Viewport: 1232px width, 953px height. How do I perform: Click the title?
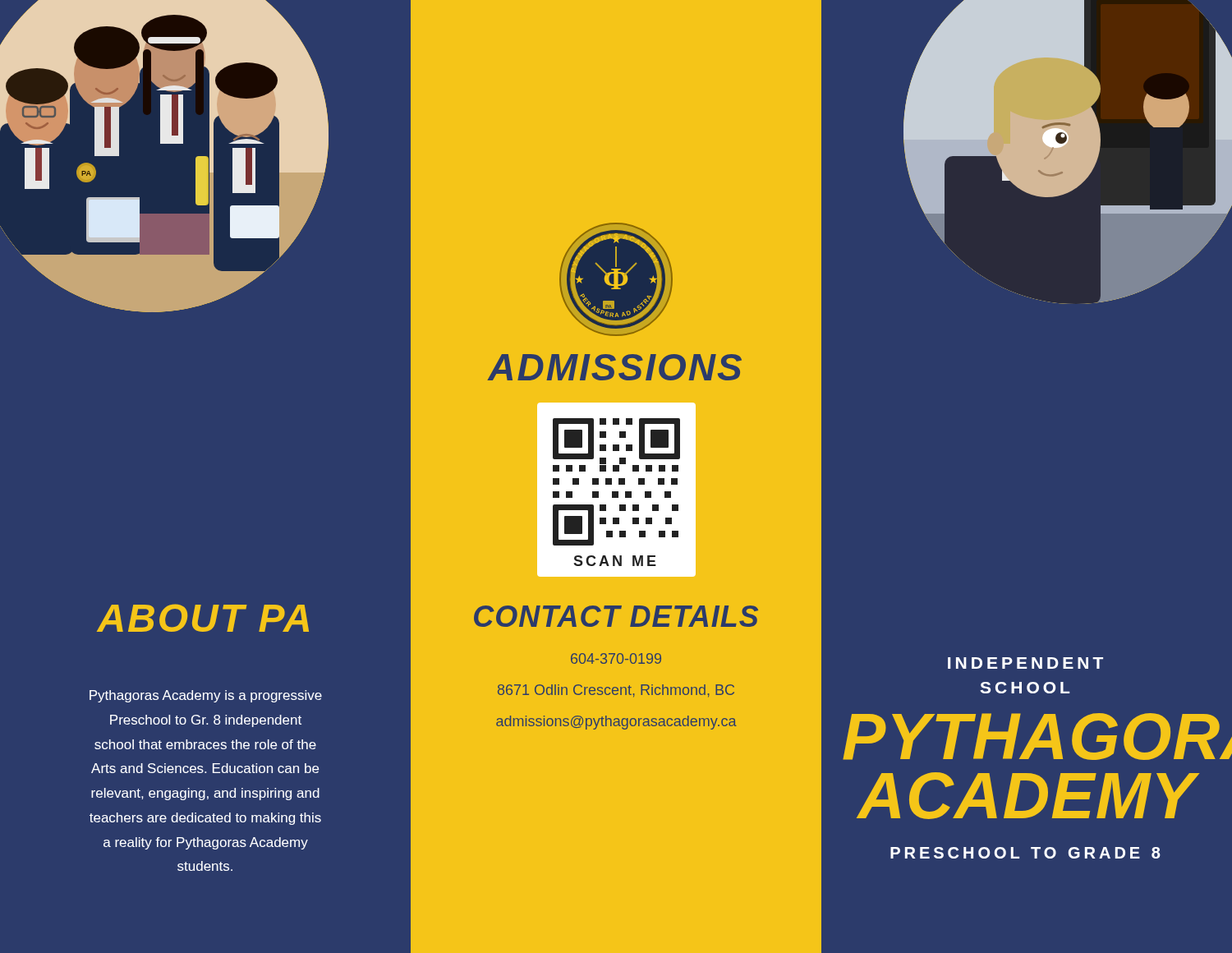pyautogui.click(x=1027, y=766)
